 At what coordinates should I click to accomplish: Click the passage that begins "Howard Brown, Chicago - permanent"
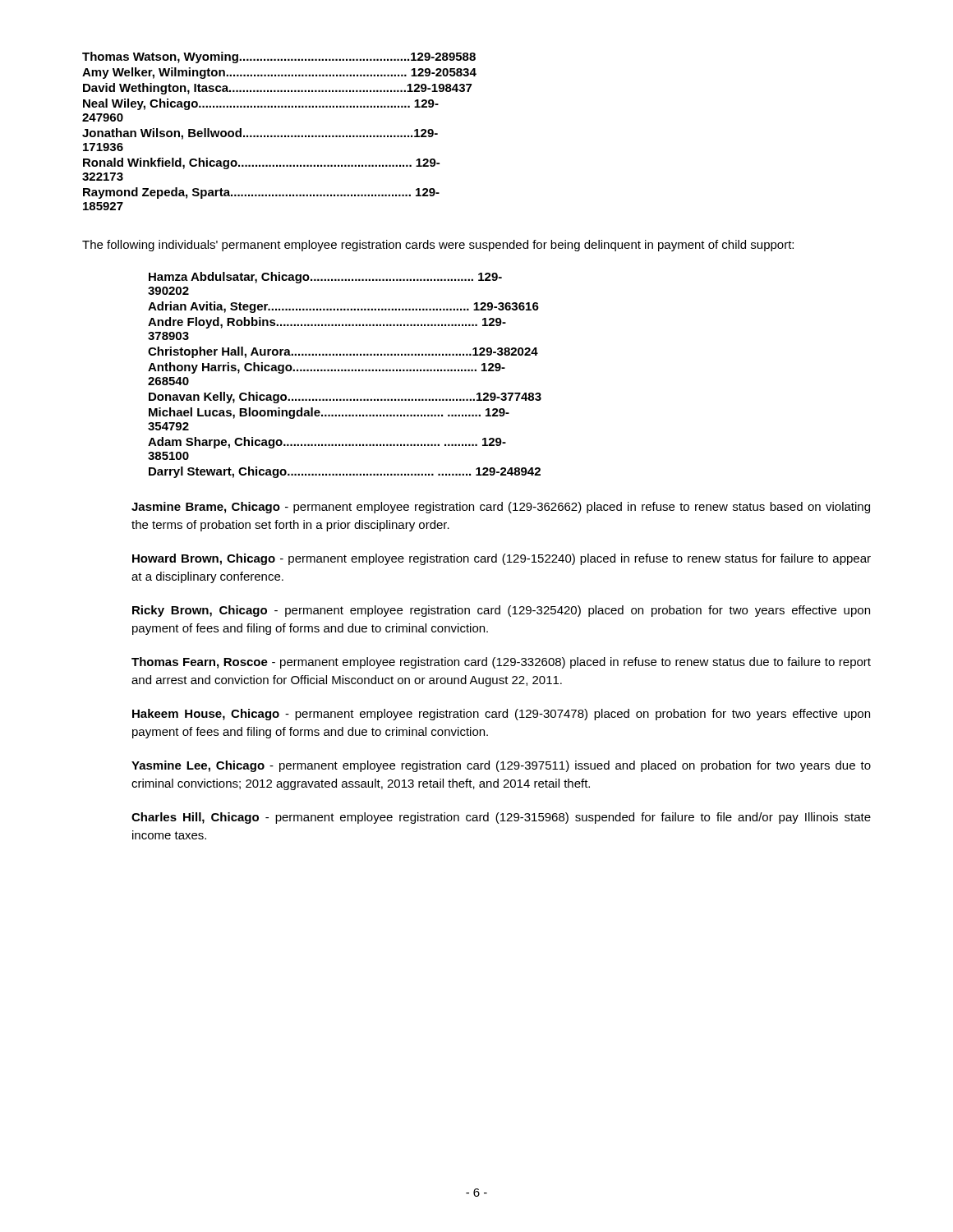[x=501, y=567]
